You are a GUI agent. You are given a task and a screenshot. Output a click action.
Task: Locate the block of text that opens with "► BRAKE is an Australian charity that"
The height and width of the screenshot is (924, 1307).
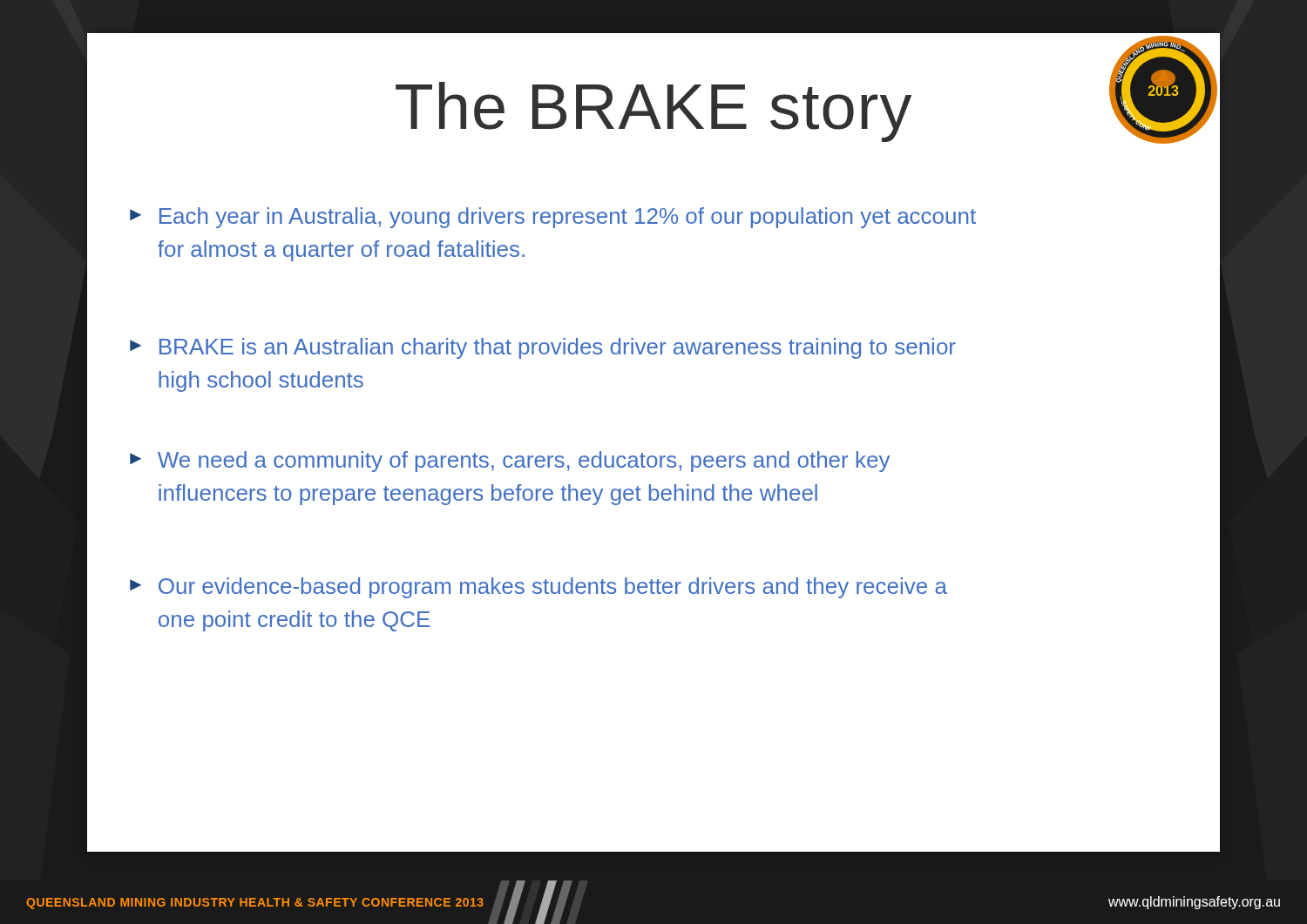[541, 364]
